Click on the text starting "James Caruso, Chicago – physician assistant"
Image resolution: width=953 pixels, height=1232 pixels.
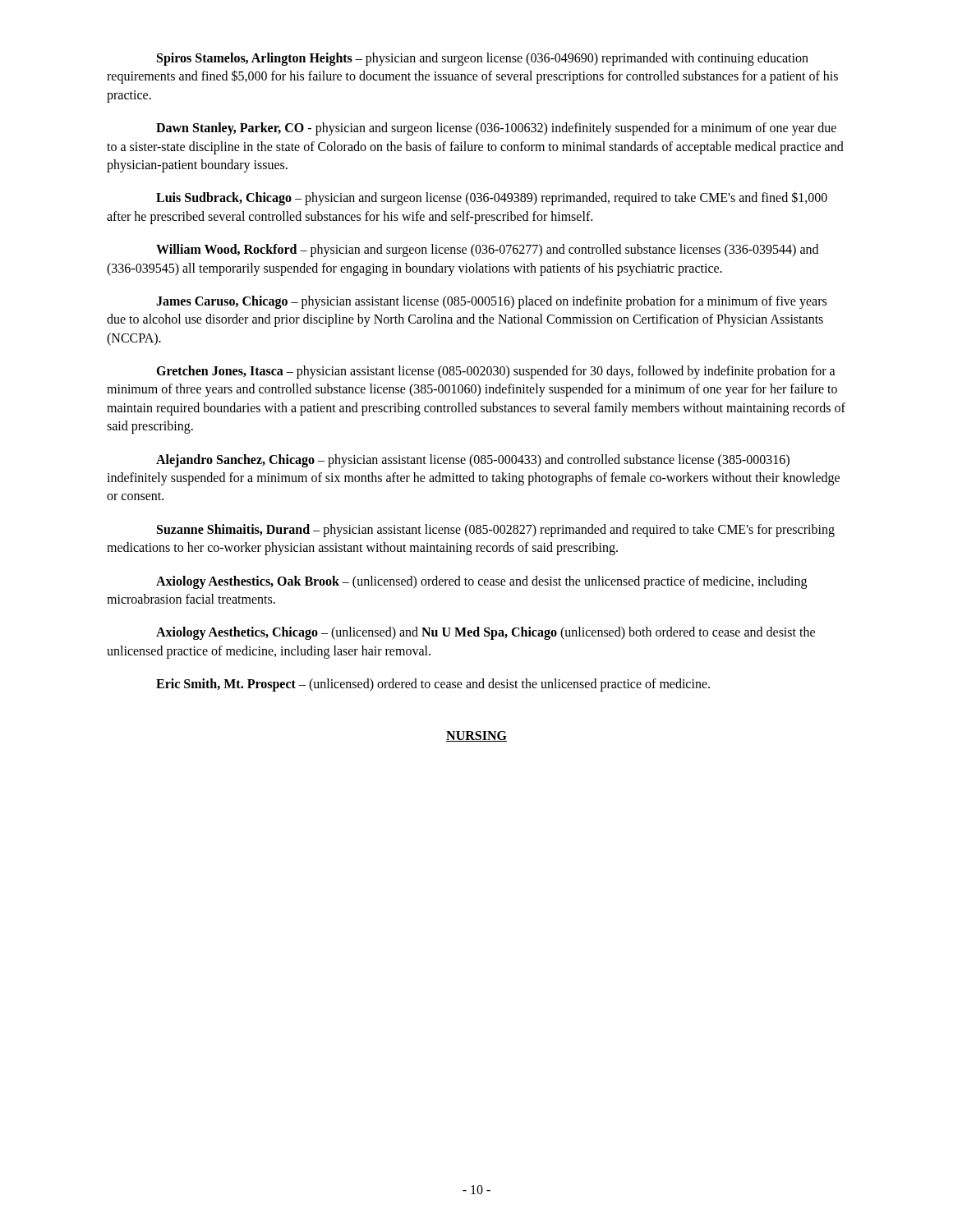[x=476, y=320]
